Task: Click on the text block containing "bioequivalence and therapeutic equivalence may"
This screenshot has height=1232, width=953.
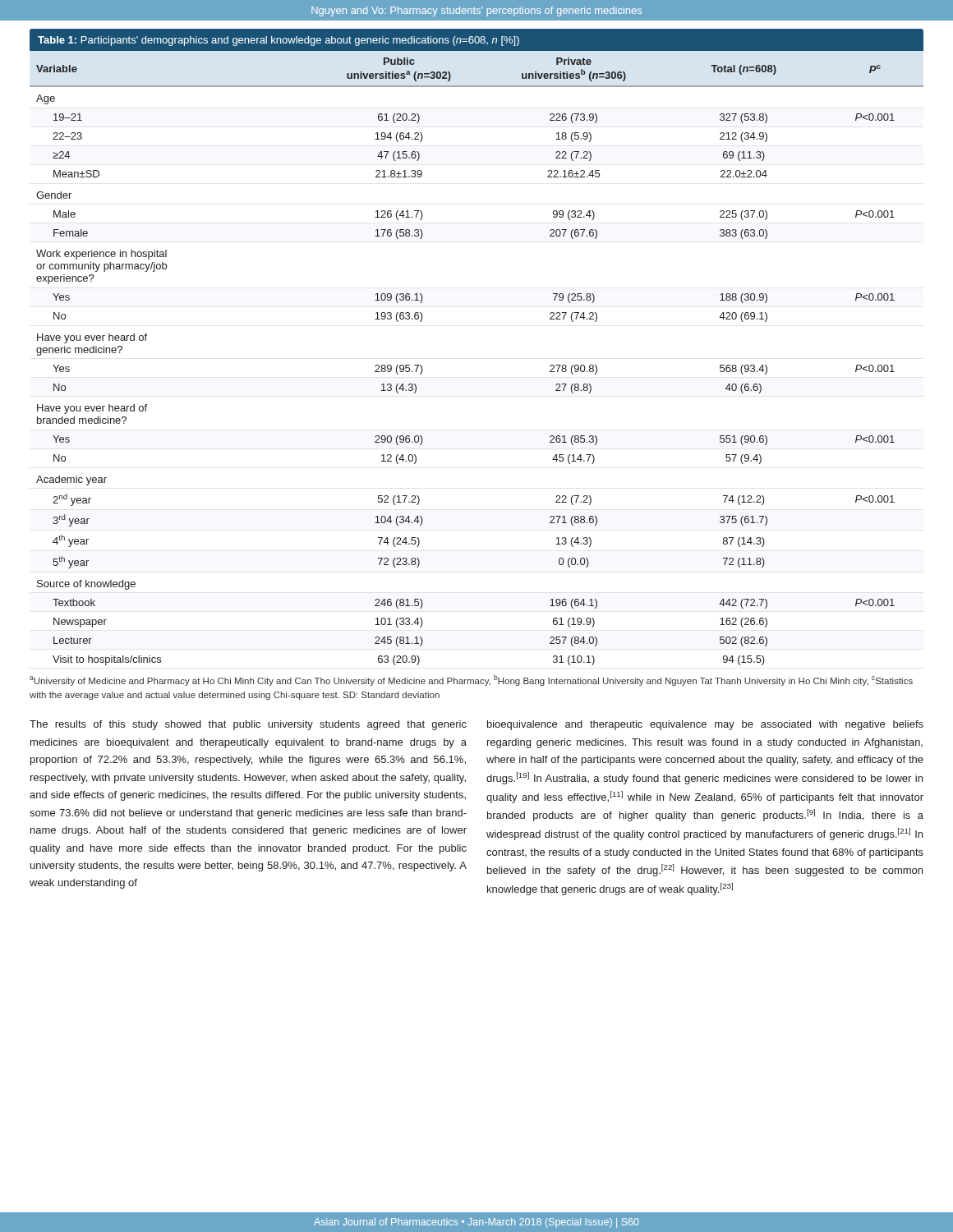Action: pyautogui.click(x=705, y=807)
